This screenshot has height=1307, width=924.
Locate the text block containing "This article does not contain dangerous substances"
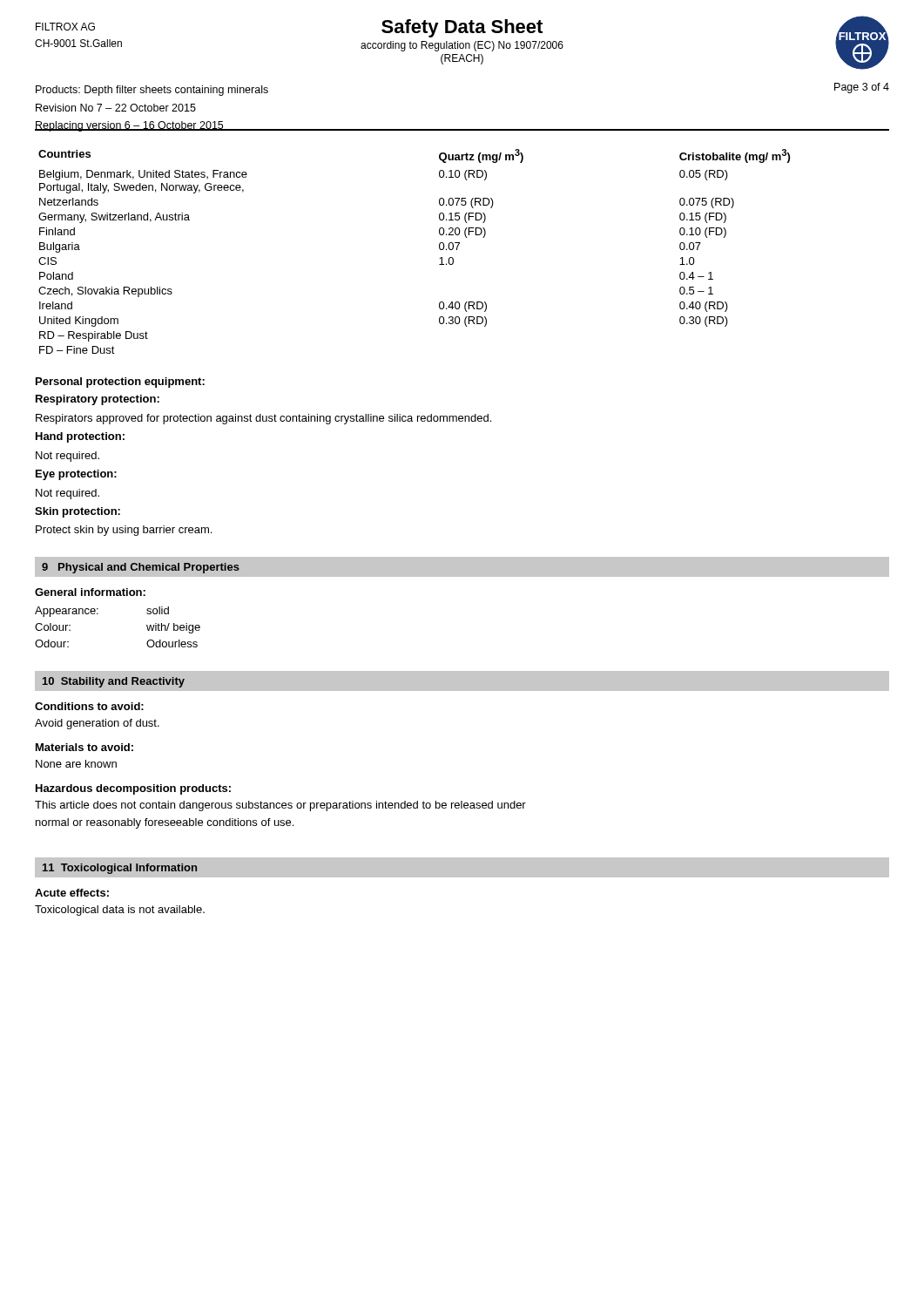click(280, 814)
